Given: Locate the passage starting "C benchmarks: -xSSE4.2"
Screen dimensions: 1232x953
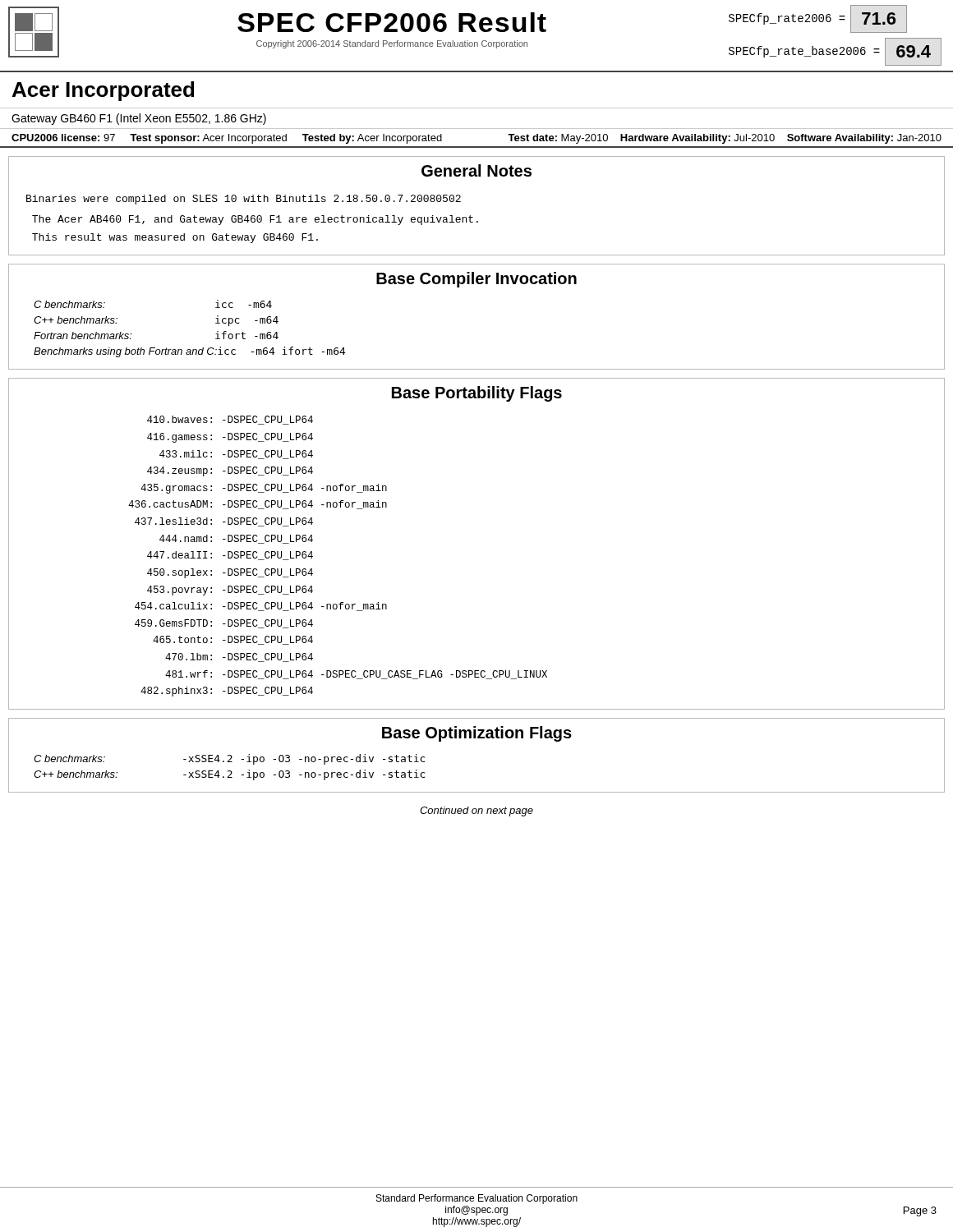Looking at the screenshot, I should [x=230, y=758].
